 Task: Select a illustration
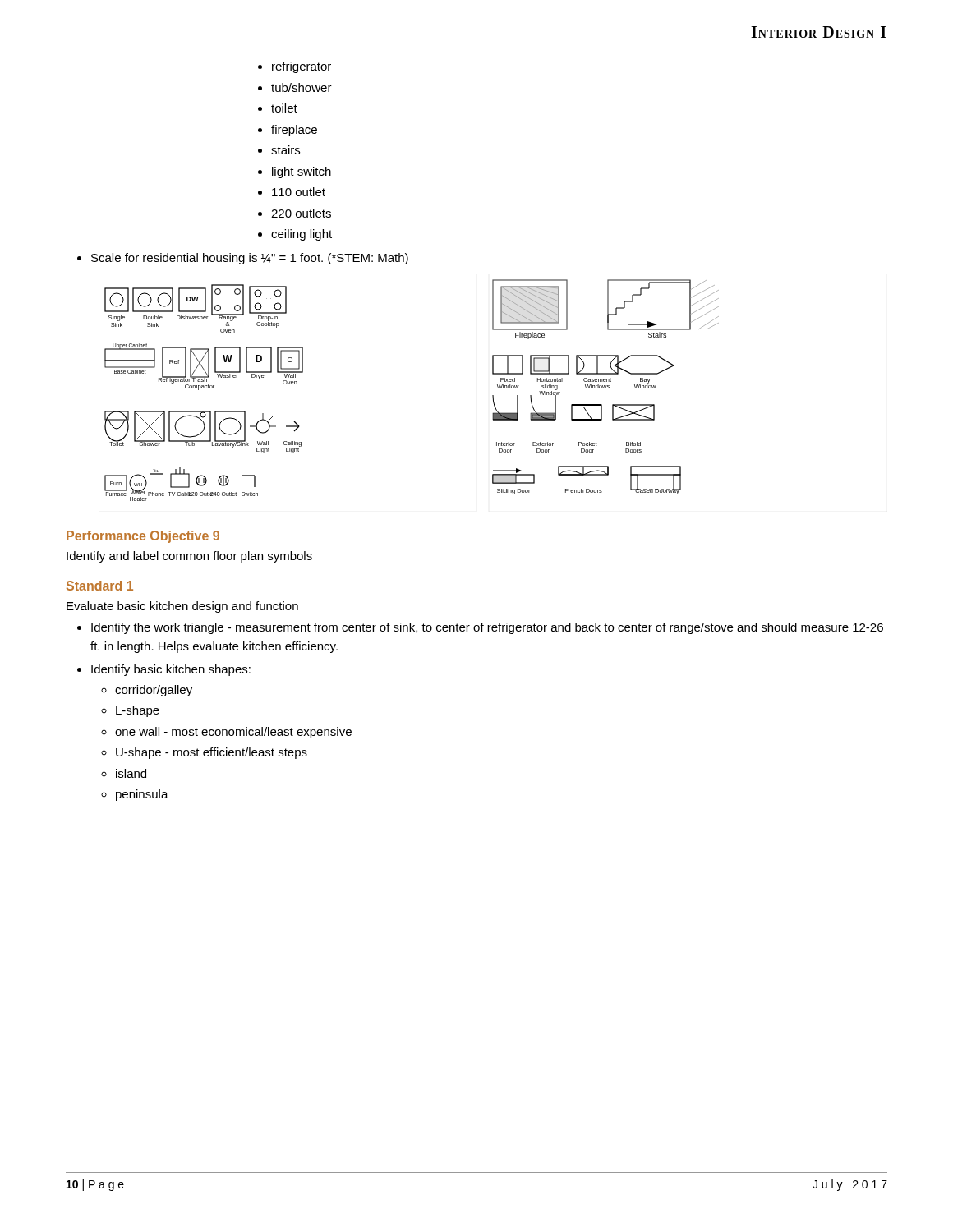click(x=493, y=394)
